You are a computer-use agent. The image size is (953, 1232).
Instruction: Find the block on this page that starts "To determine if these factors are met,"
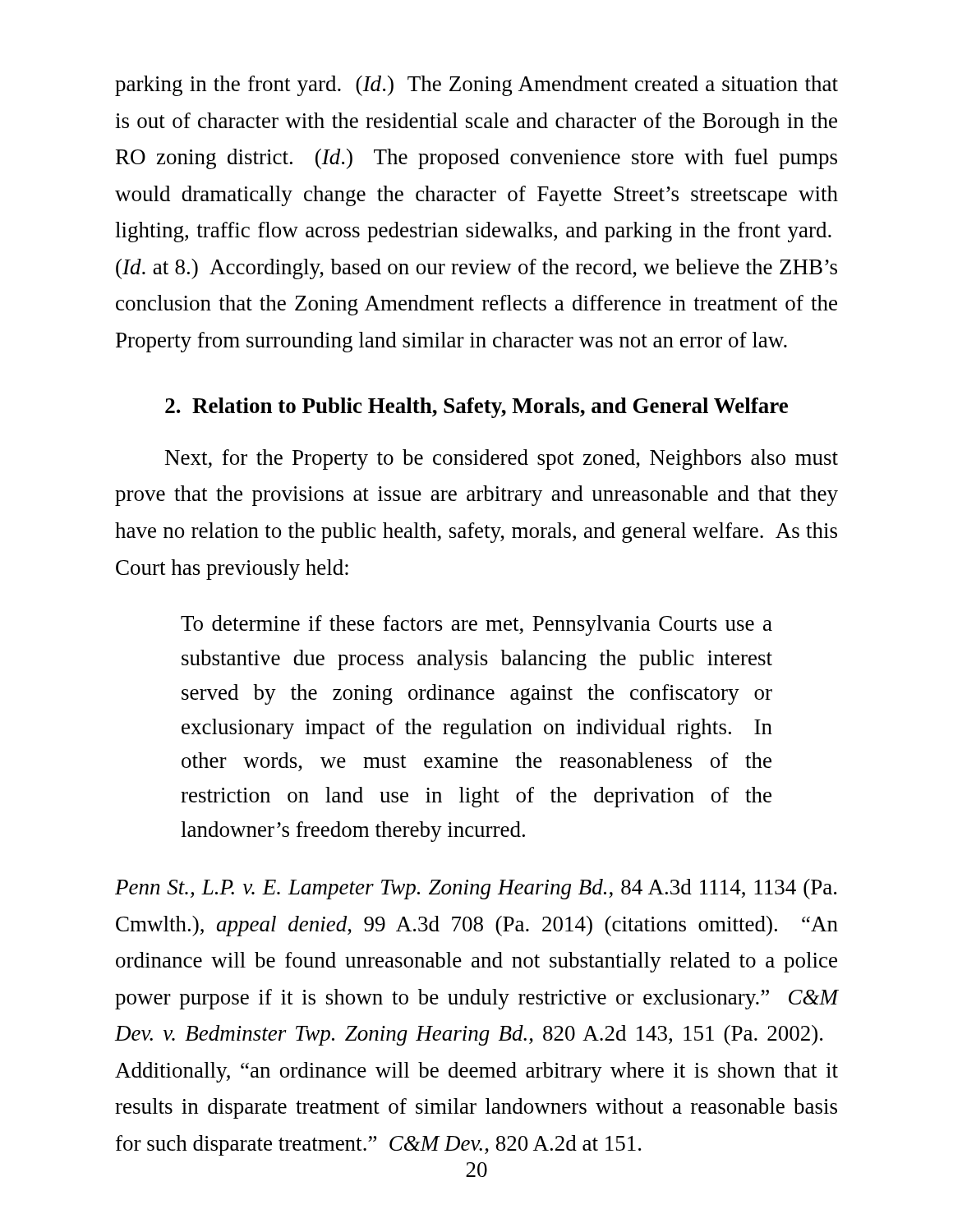pos(476,727)
